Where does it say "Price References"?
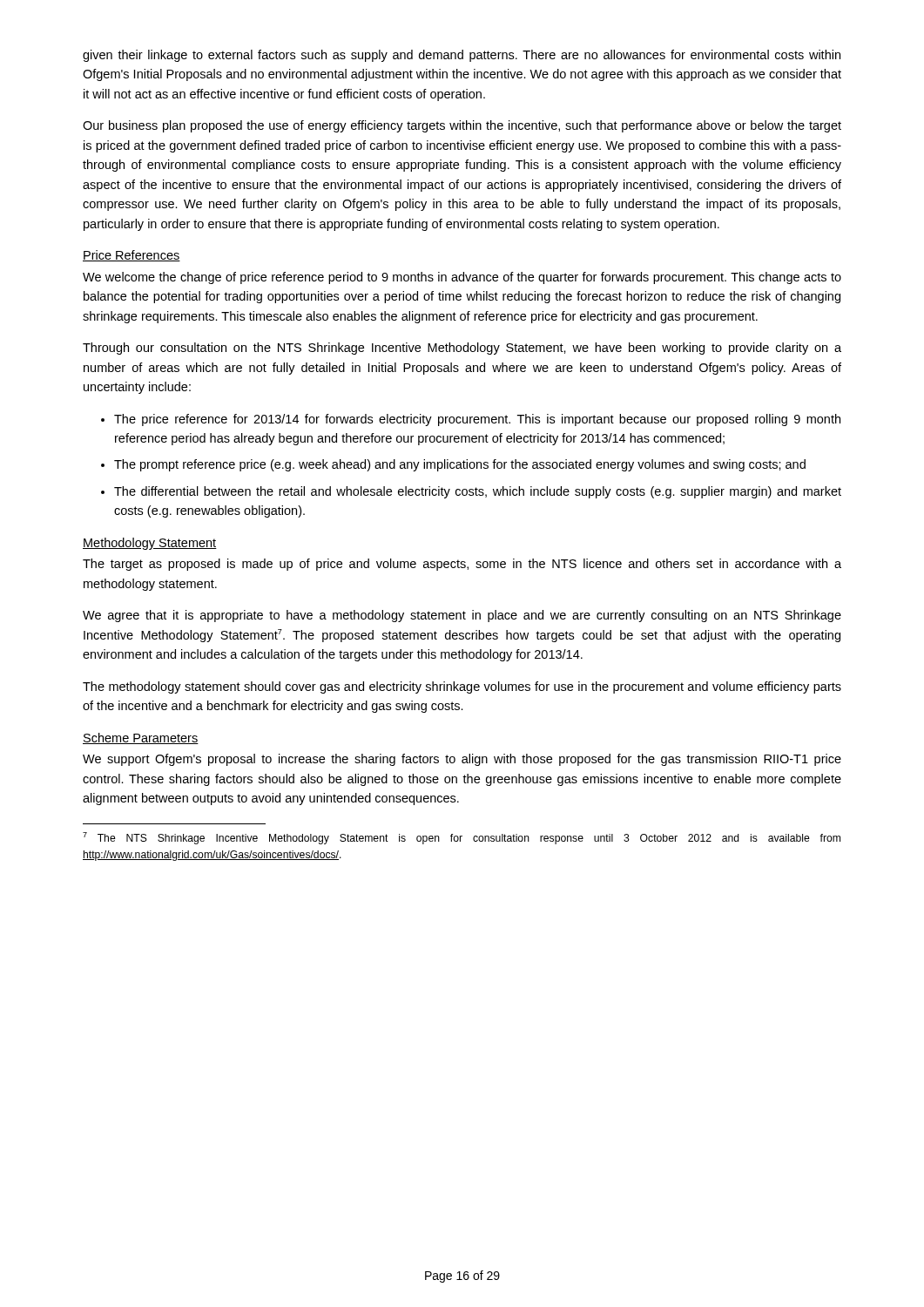This screenshot has width=924, height=1307. pos(132,256)
